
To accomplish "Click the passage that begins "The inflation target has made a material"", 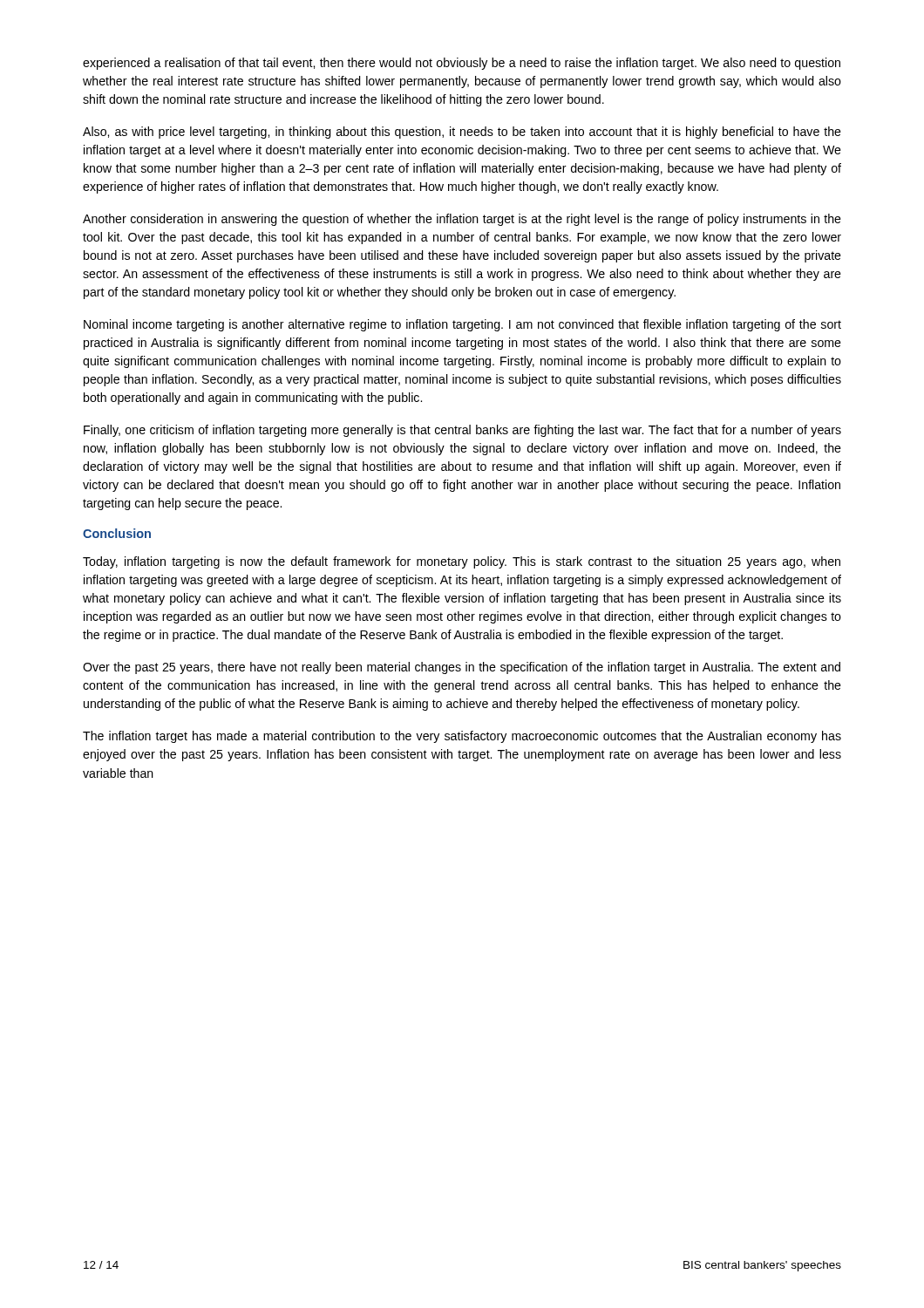I will pyautogui.click(x=462, y=755).
